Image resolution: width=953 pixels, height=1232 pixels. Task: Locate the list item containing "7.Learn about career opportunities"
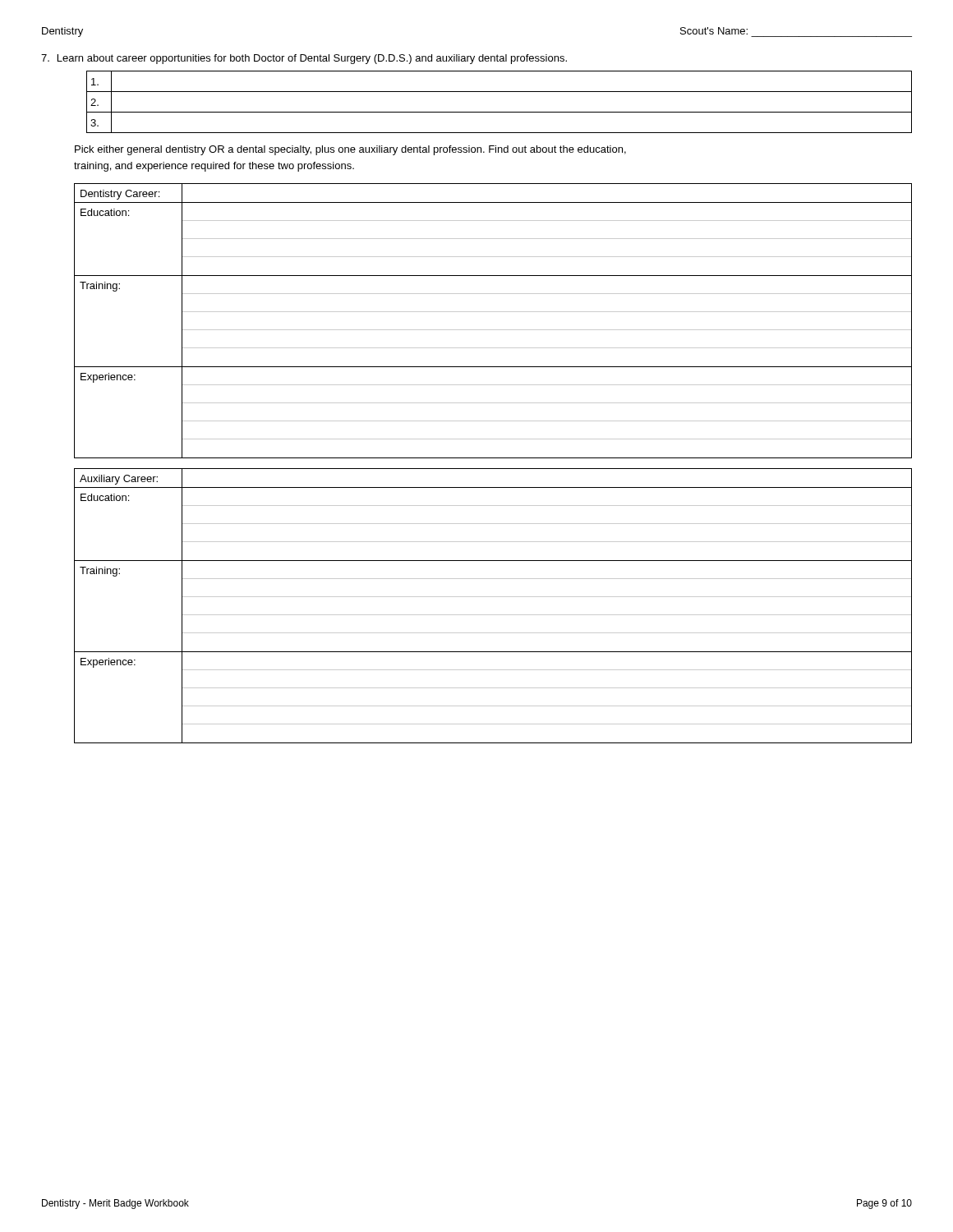click(x=304, y=58)
